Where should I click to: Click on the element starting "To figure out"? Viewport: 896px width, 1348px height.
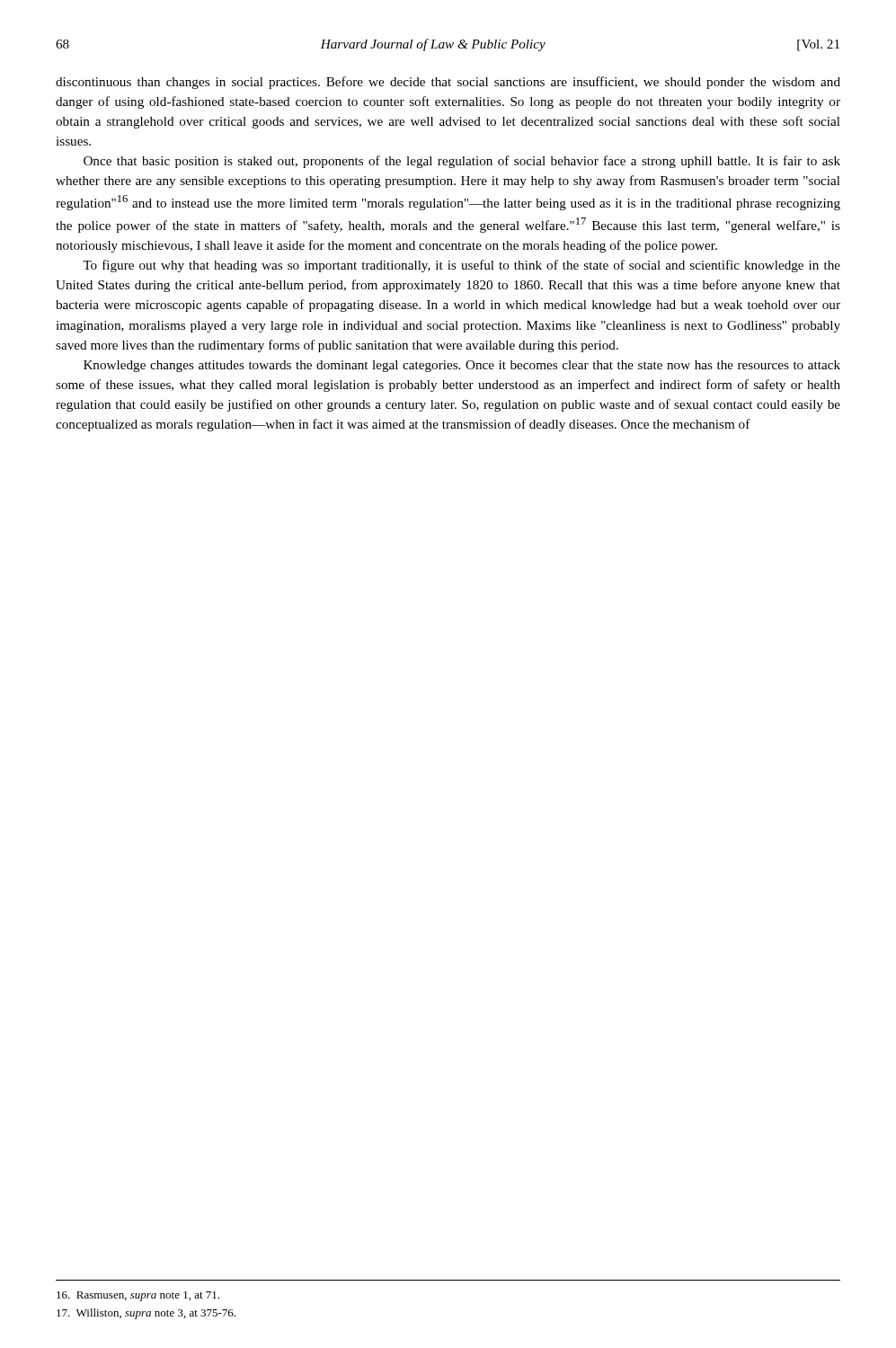click(x=448, y=305)
